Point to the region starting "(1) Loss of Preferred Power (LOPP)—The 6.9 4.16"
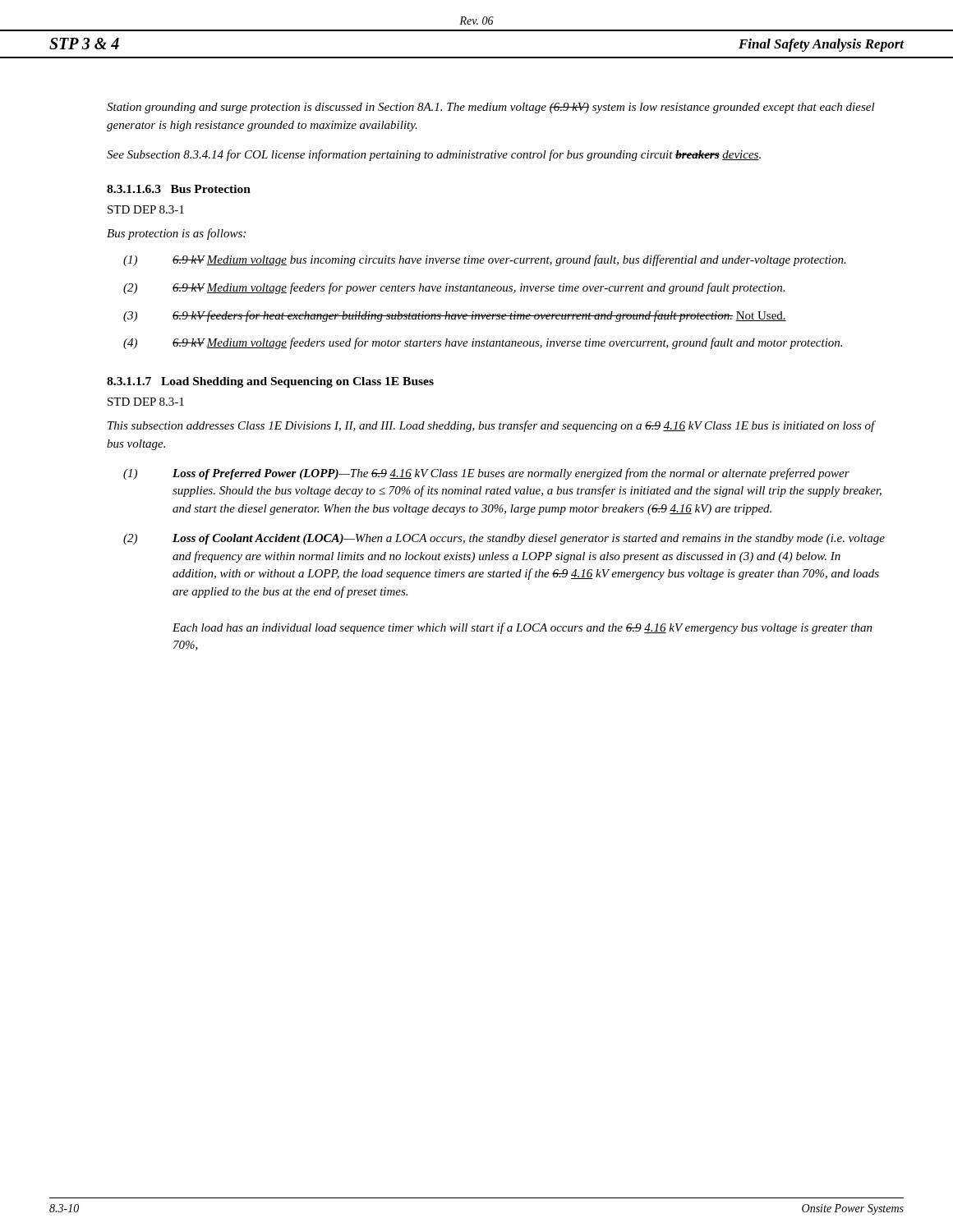This screenshot has height=1232, width=953. (497, 491)
